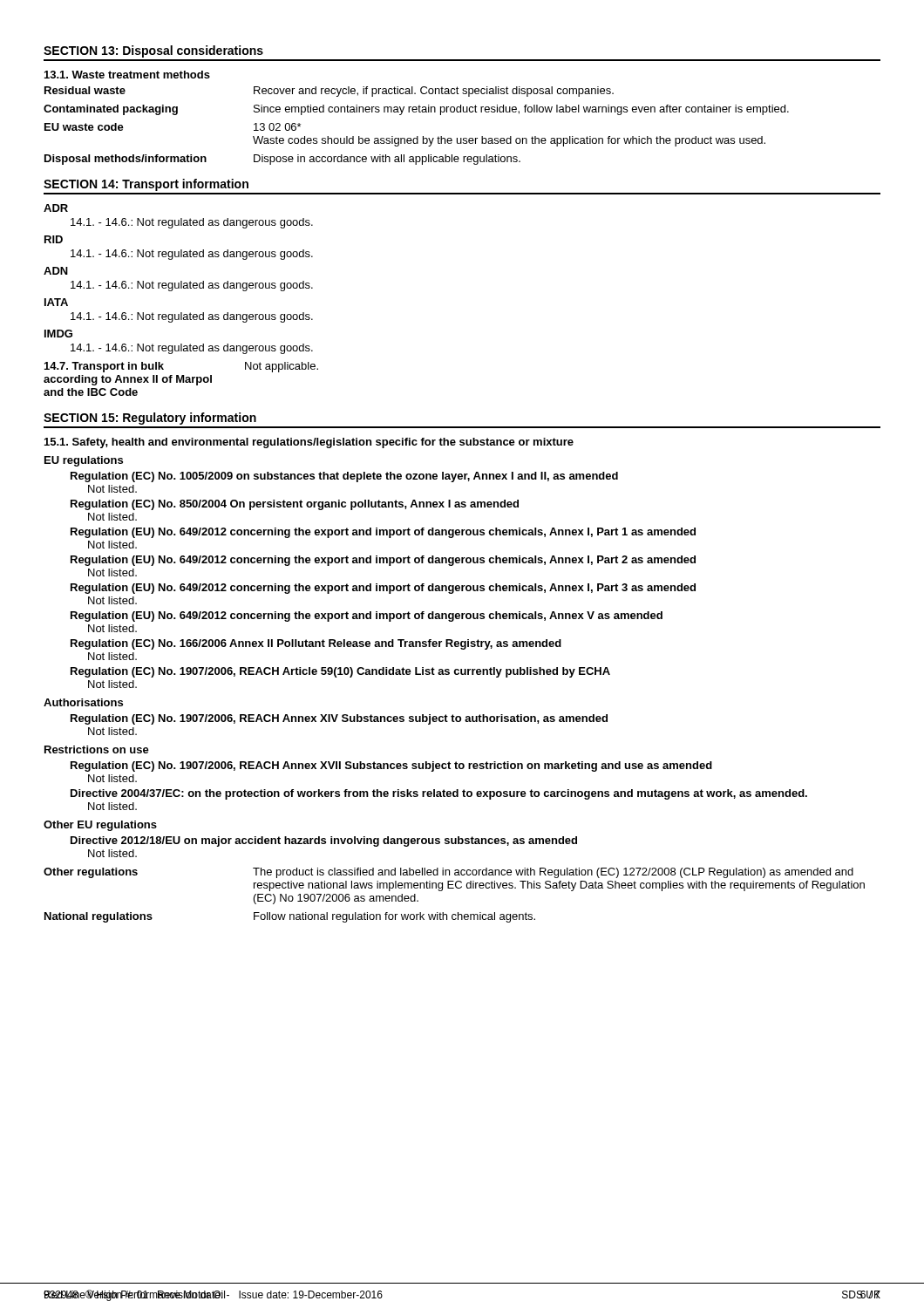
Task: Click the passage that begins "IMDG 14.1. -"
Action: click(x=58, y=334)
